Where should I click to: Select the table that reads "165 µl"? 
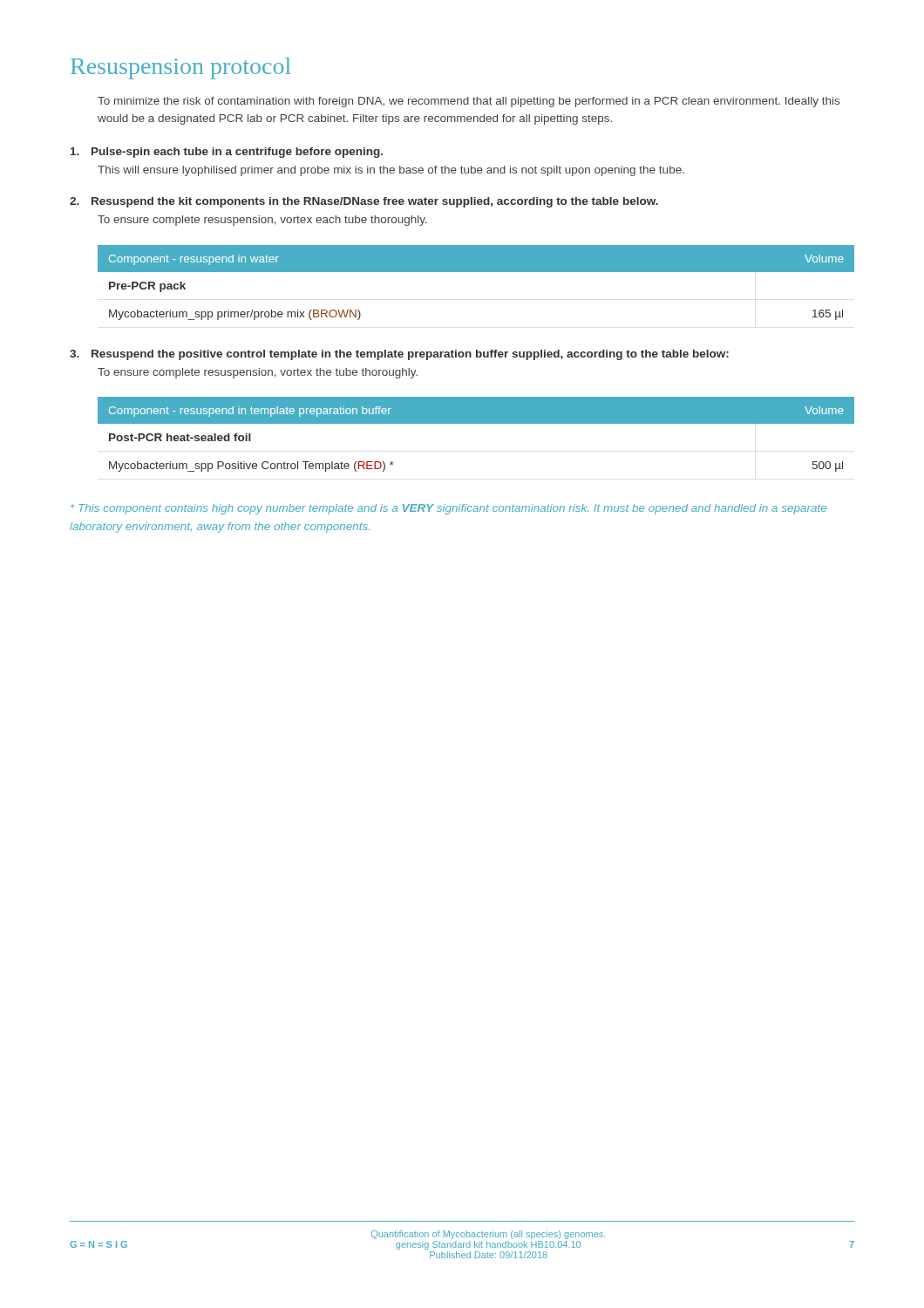476,286
